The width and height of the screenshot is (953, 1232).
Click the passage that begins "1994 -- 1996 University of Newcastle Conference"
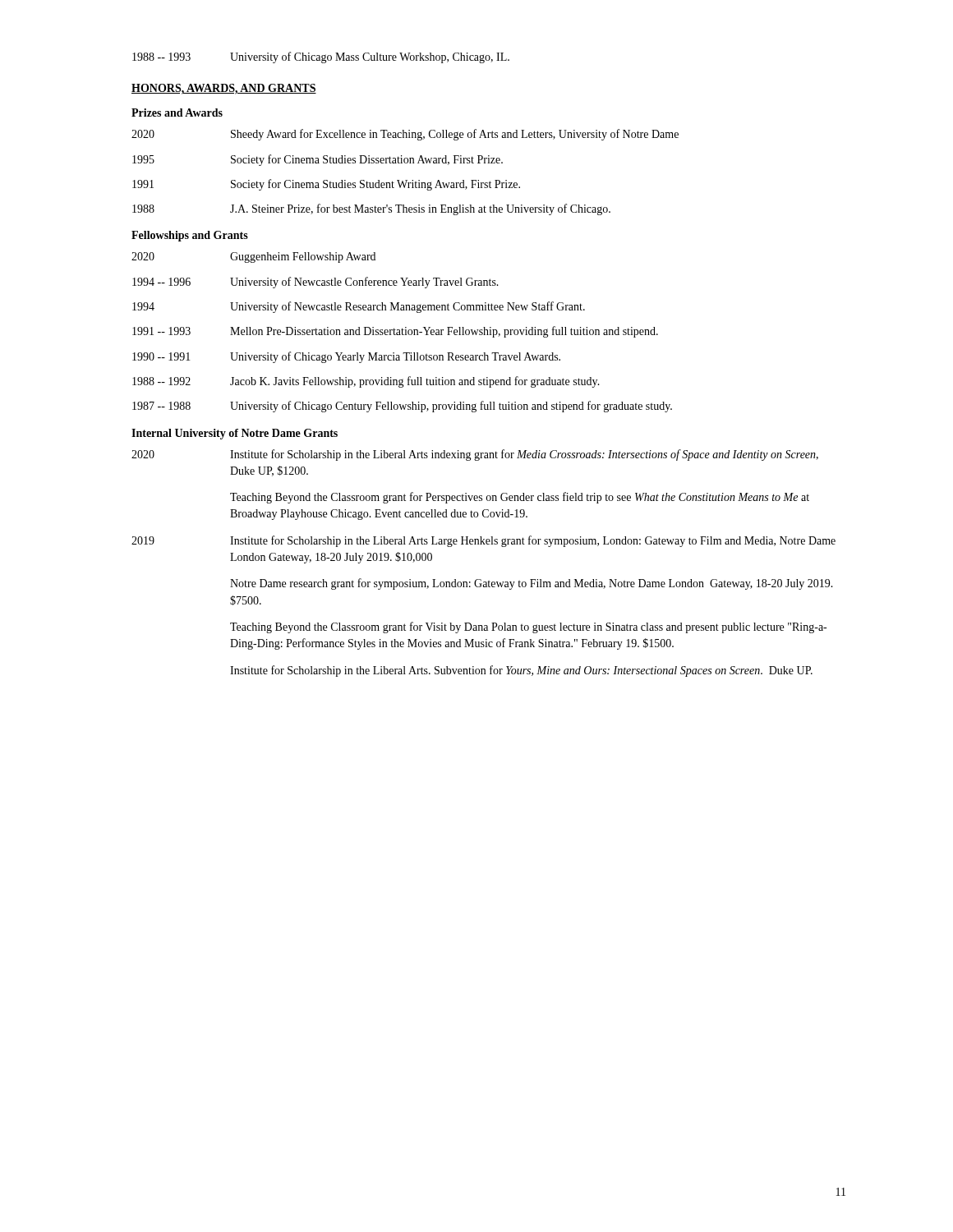(x=489, y=282)
